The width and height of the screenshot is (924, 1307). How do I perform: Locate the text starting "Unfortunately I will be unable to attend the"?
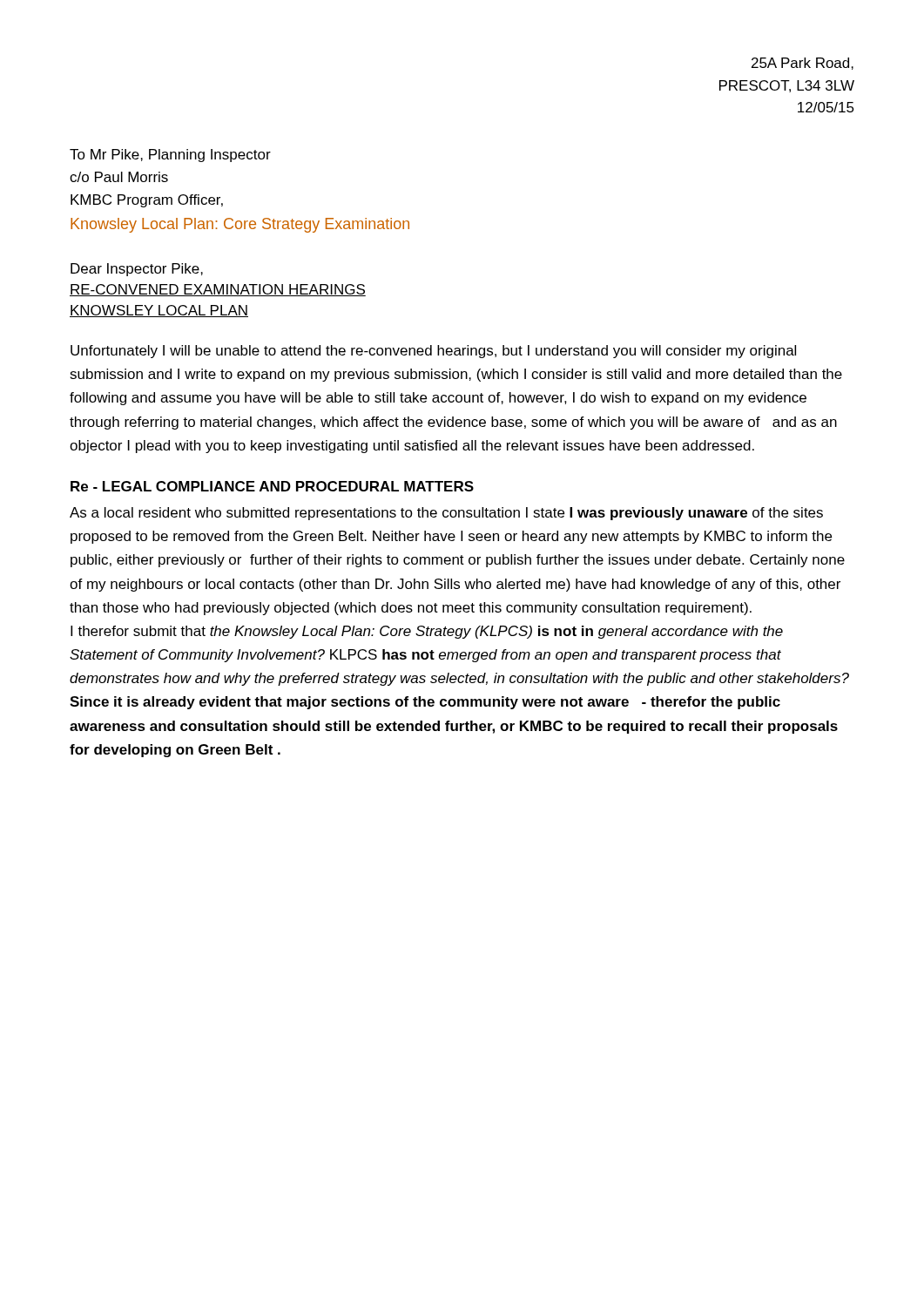pyautogui.click(x=456, y=398)
